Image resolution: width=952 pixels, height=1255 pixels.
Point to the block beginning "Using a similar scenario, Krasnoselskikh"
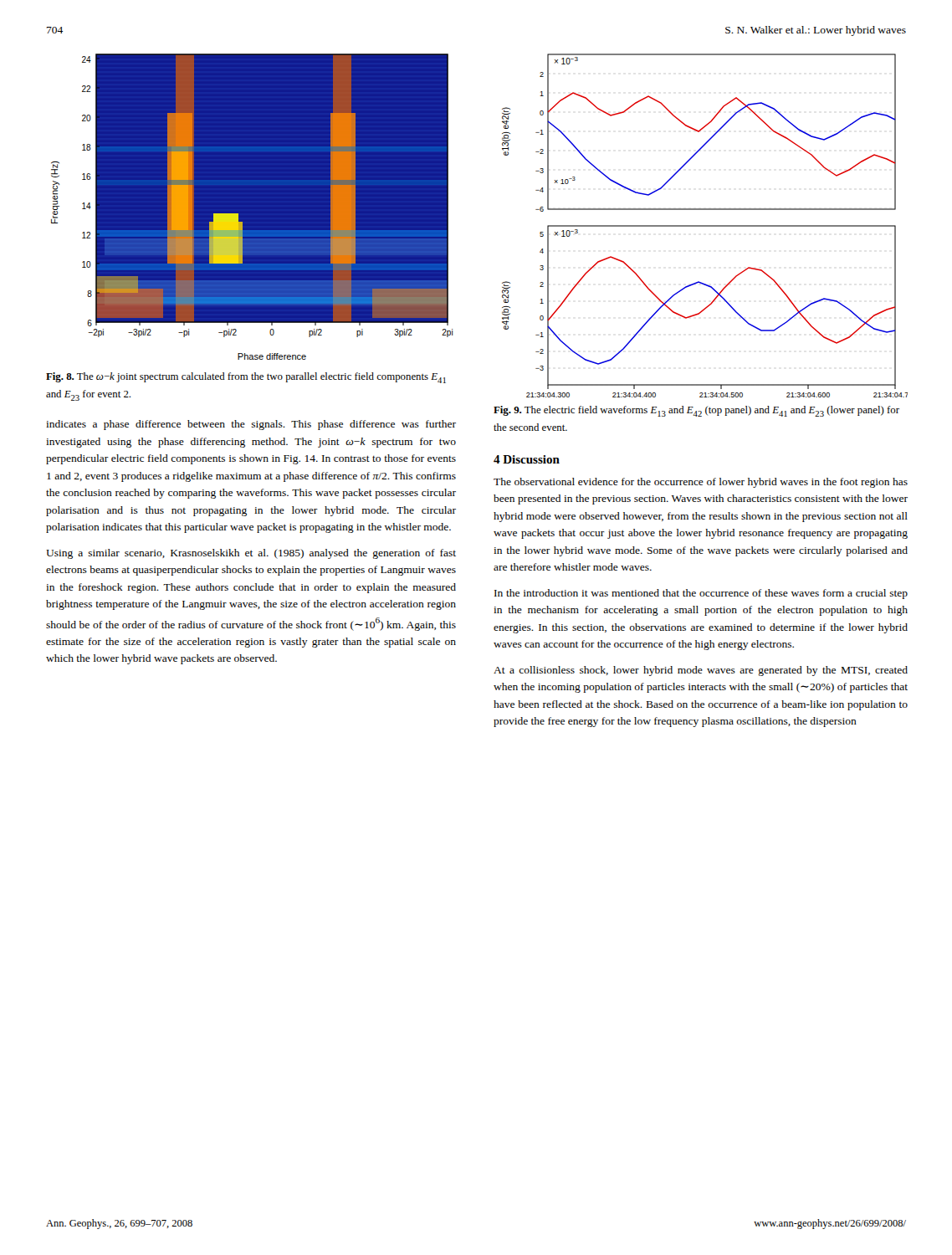coord(251,605)
